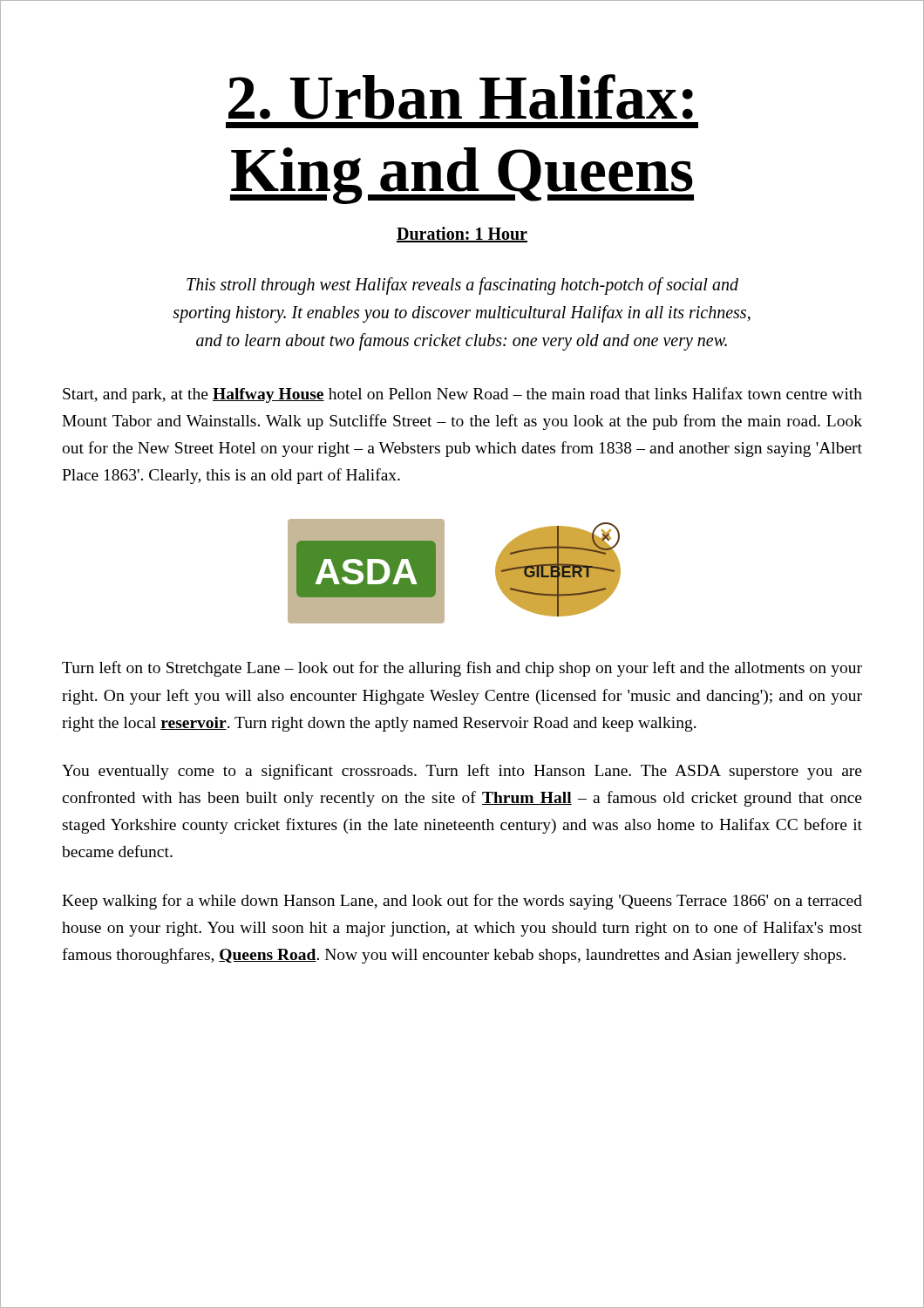Image resolution: width=924 pixels, height=1308 pixels.
Task: Locate the region starting "2. Urban Halifax:King and"
Action: (462, 134)
